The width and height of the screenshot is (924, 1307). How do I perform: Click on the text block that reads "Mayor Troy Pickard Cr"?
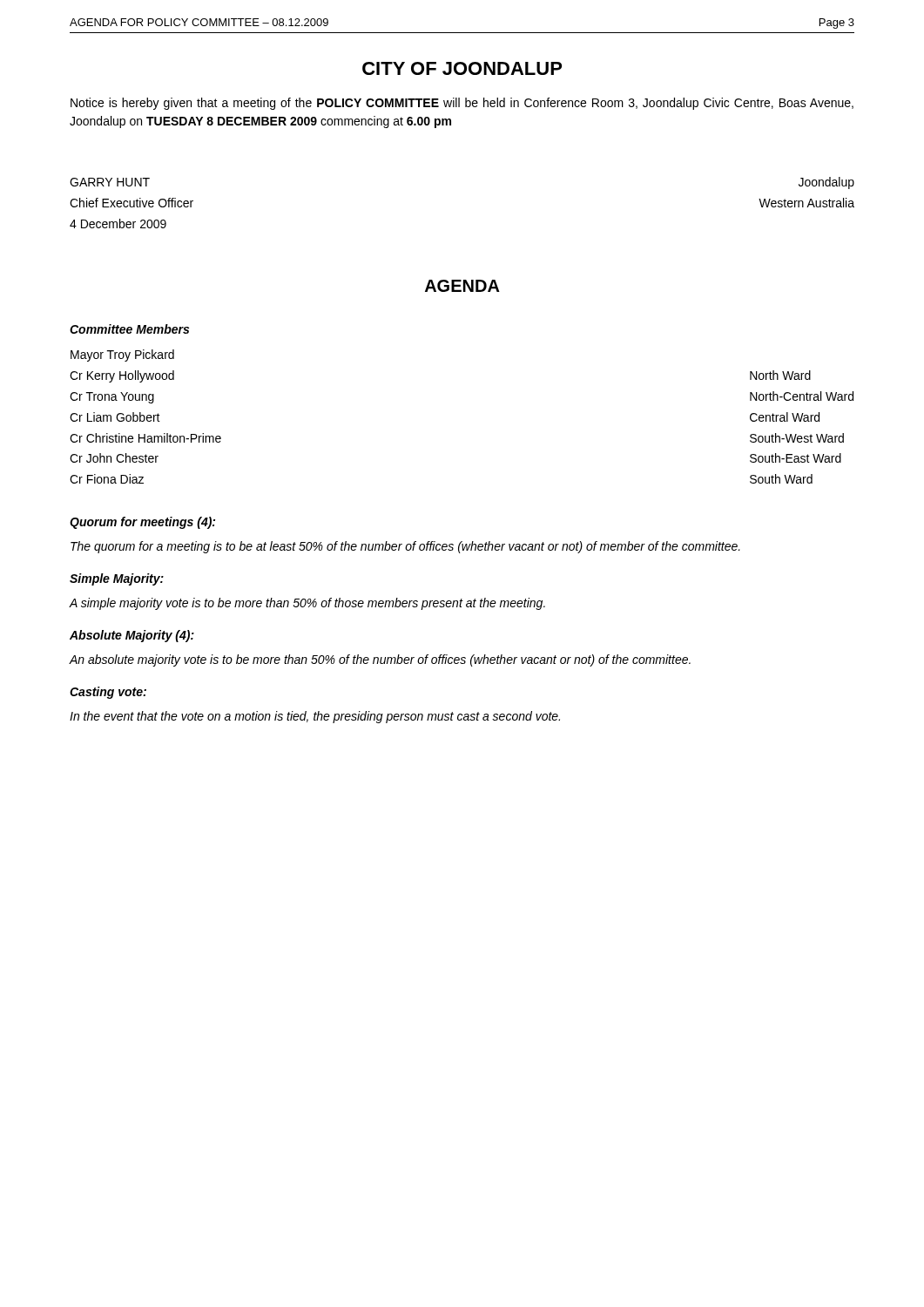click(x=122, y=356)
